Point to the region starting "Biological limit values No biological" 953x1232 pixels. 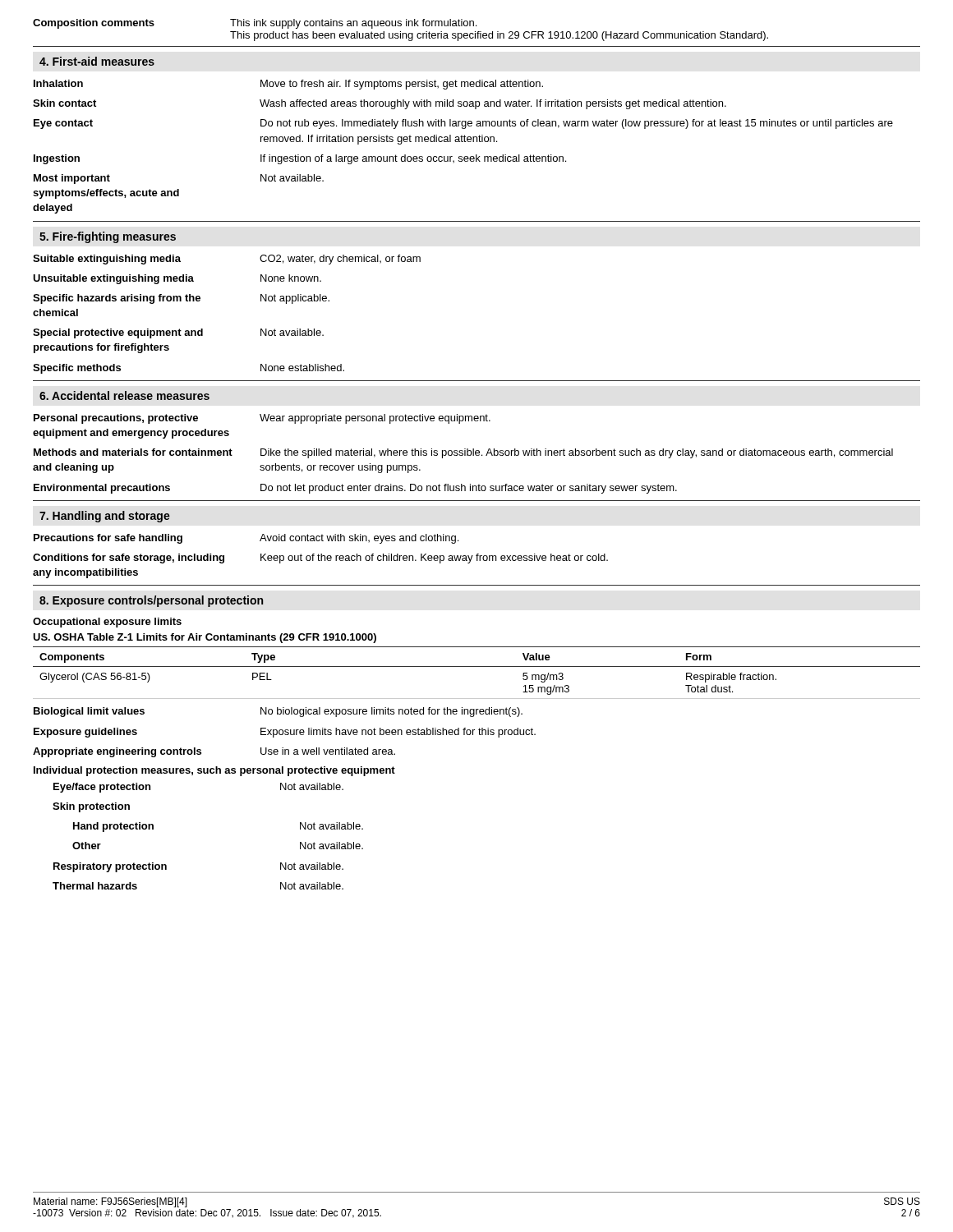(x=476, y=712)
